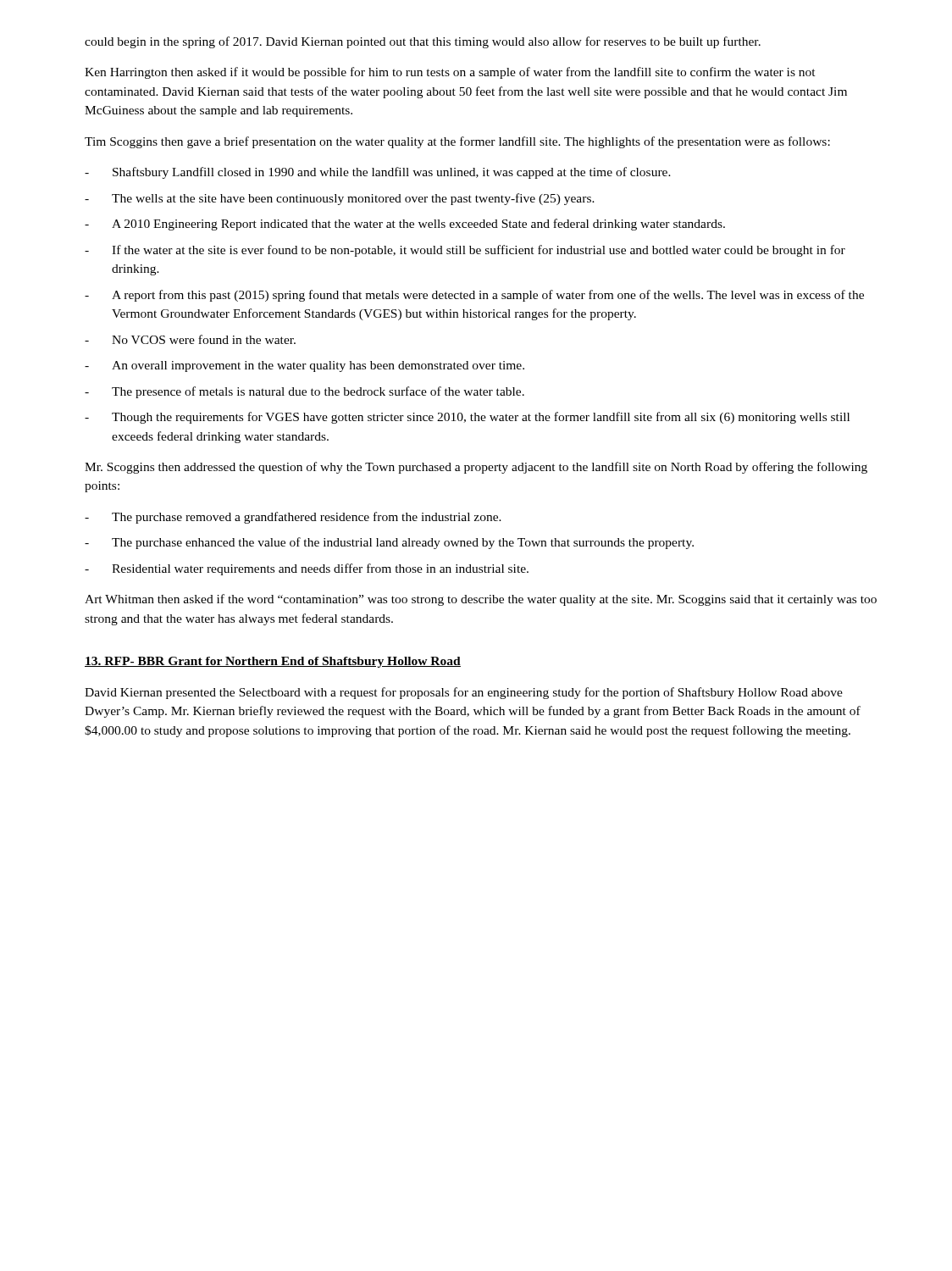
Task: Locate the text block that says "David Kiernan presented"
Action: (473, 711)
